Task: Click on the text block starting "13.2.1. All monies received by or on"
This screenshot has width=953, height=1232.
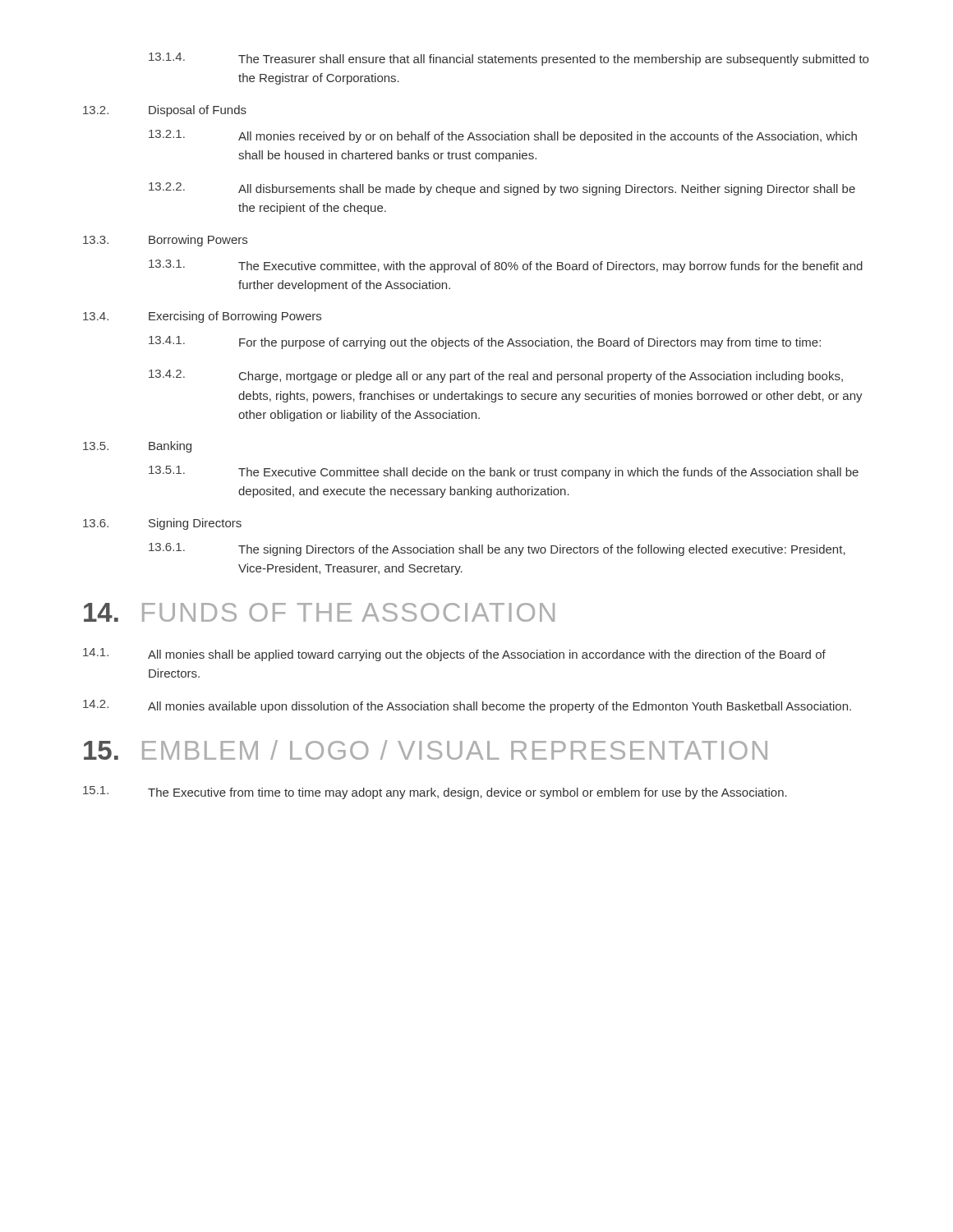Action: pyautogui.click(x=509, y=145)
